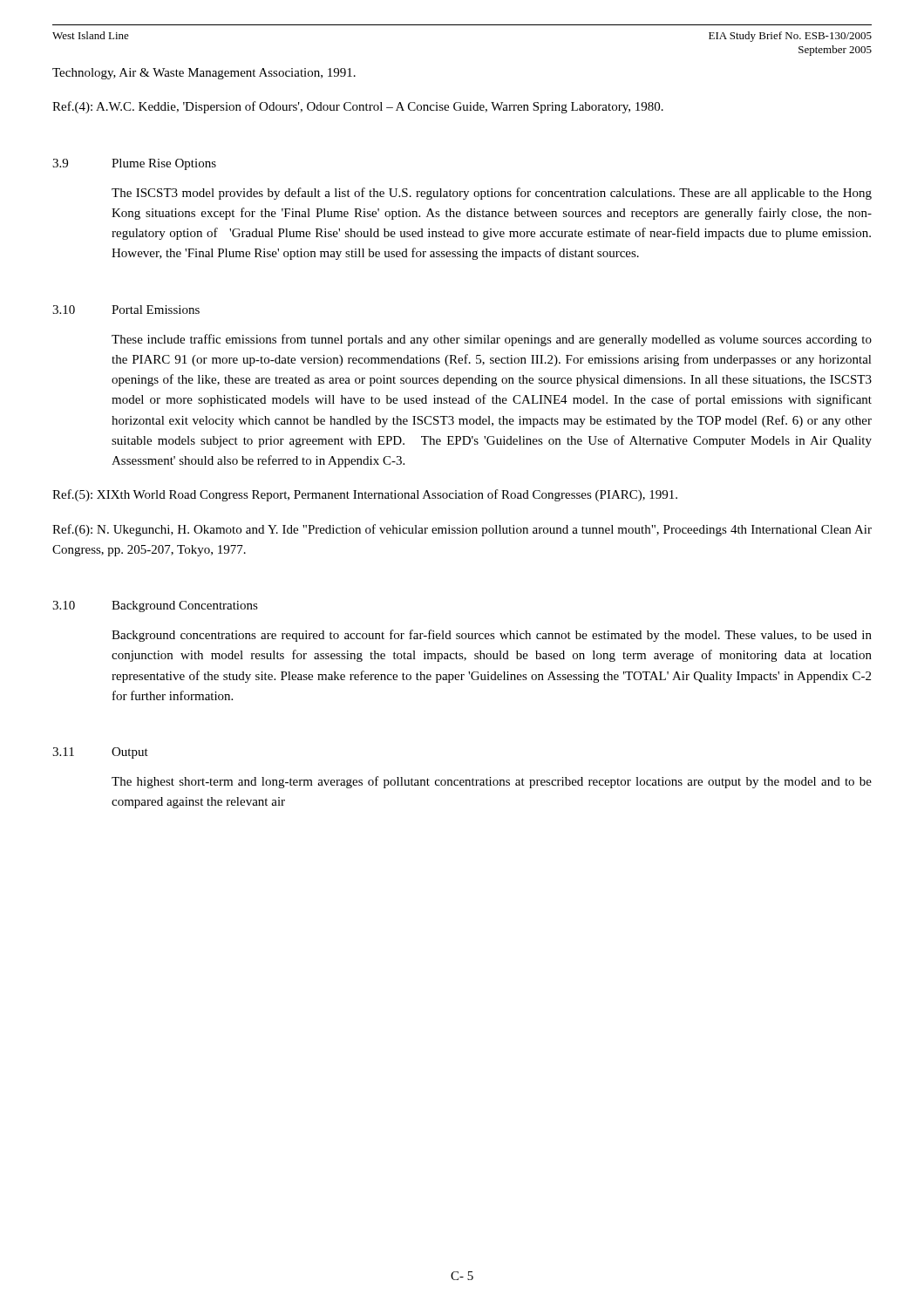Select the text block containing "Background concentrations are required to"

[x=492, y=665]
